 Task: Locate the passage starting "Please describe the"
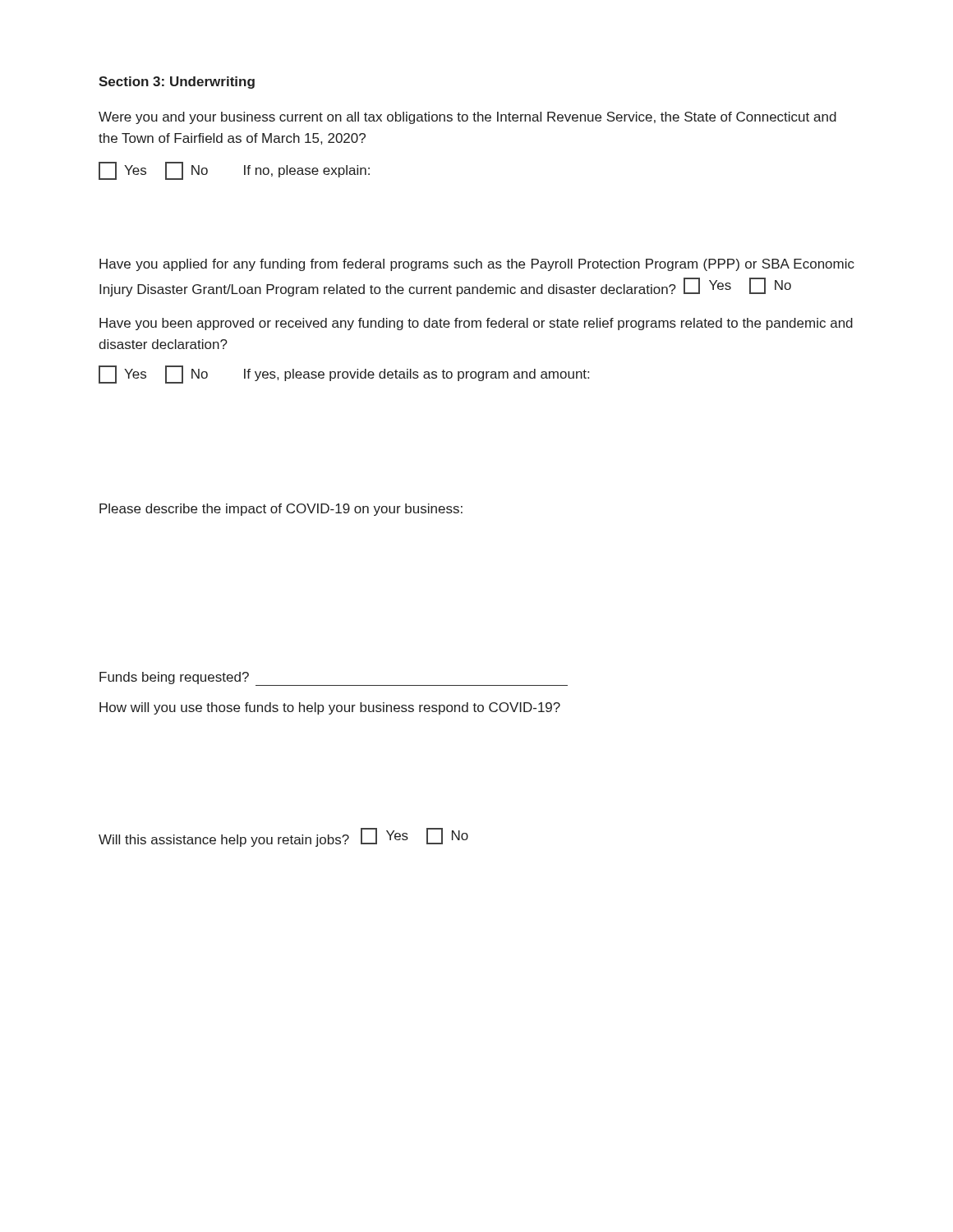coord(281,509)
